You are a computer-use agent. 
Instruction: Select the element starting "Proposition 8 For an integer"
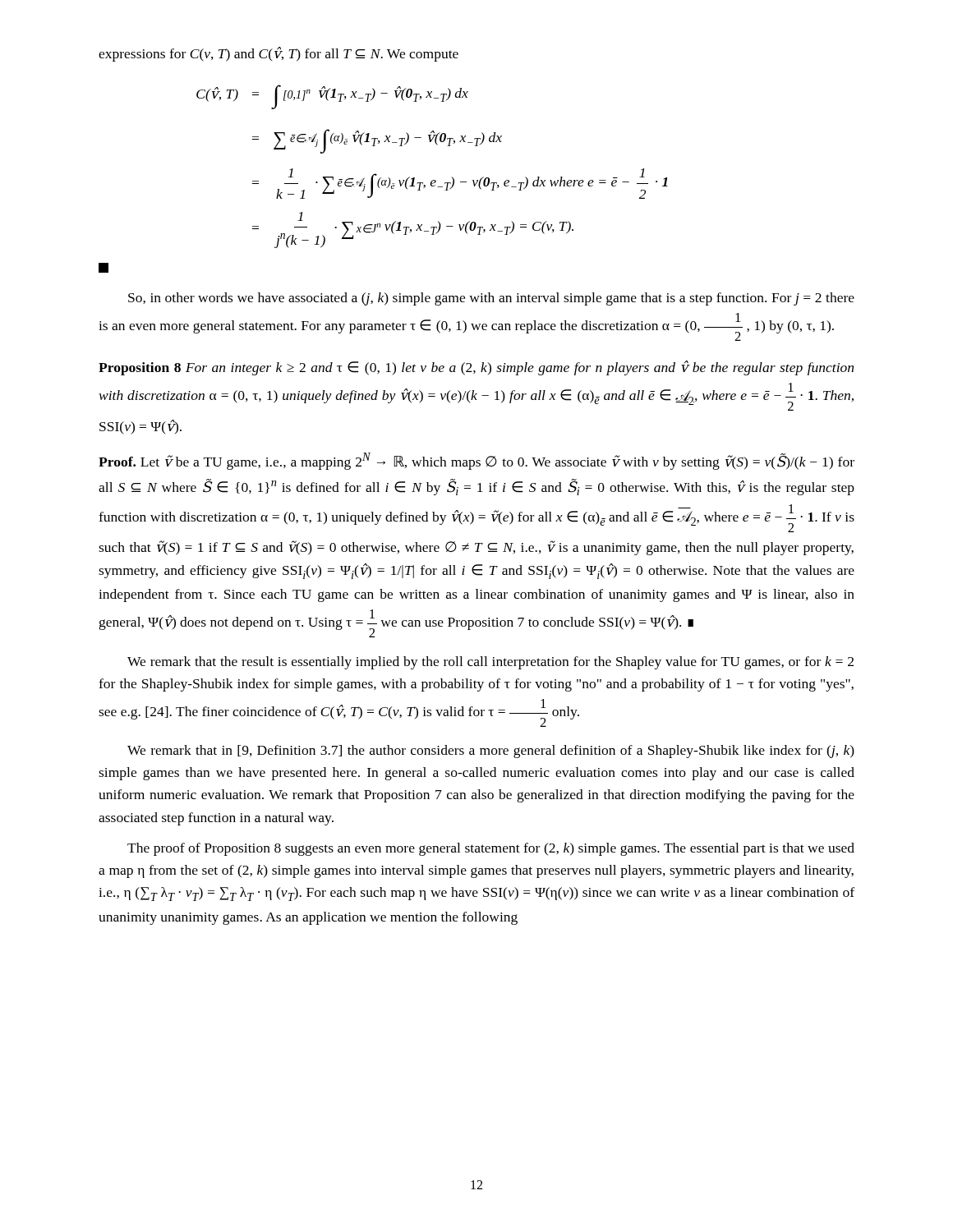[476, 397]
